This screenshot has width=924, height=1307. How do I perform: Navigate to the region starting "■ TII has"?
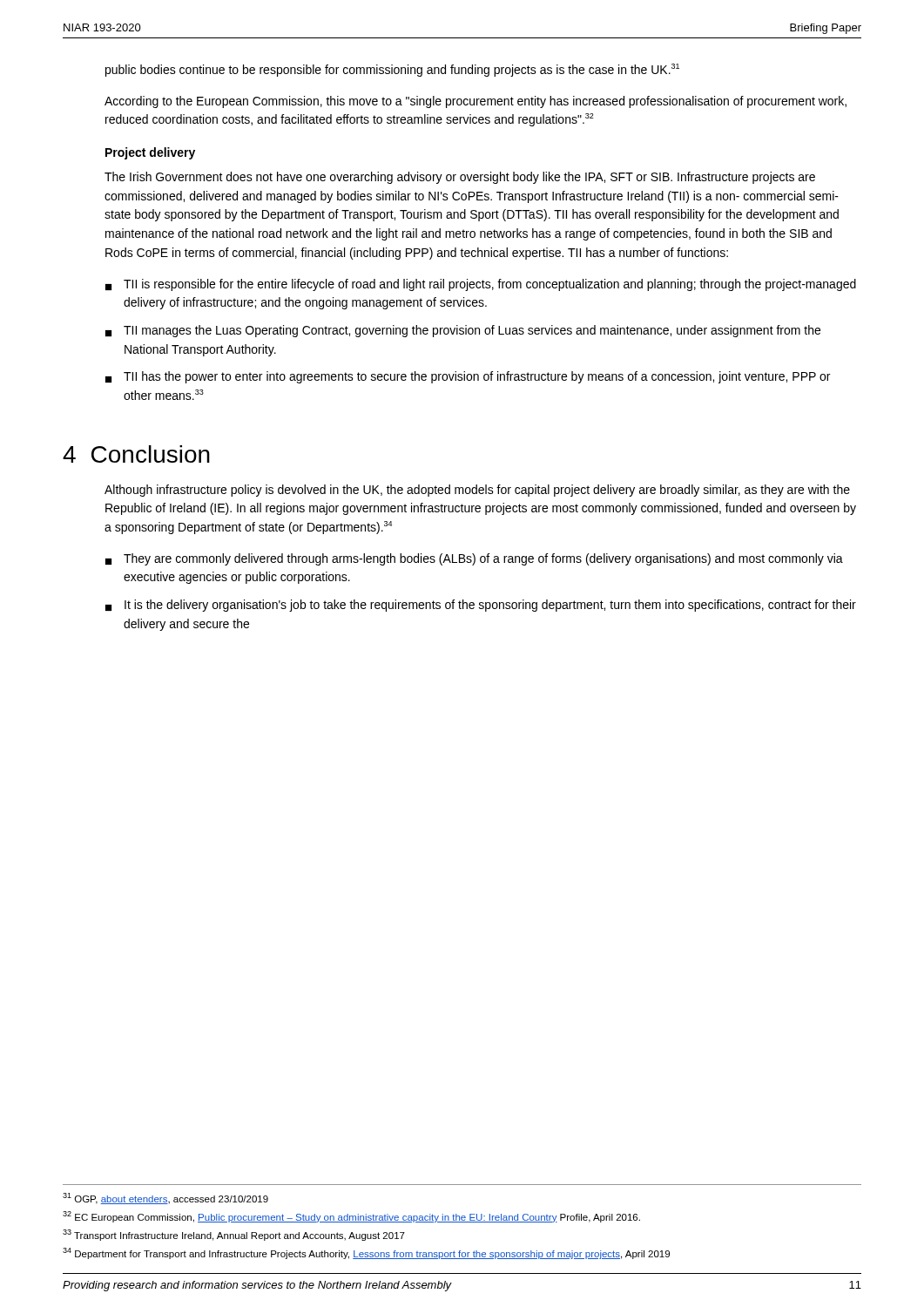click(x=483, y=387)
